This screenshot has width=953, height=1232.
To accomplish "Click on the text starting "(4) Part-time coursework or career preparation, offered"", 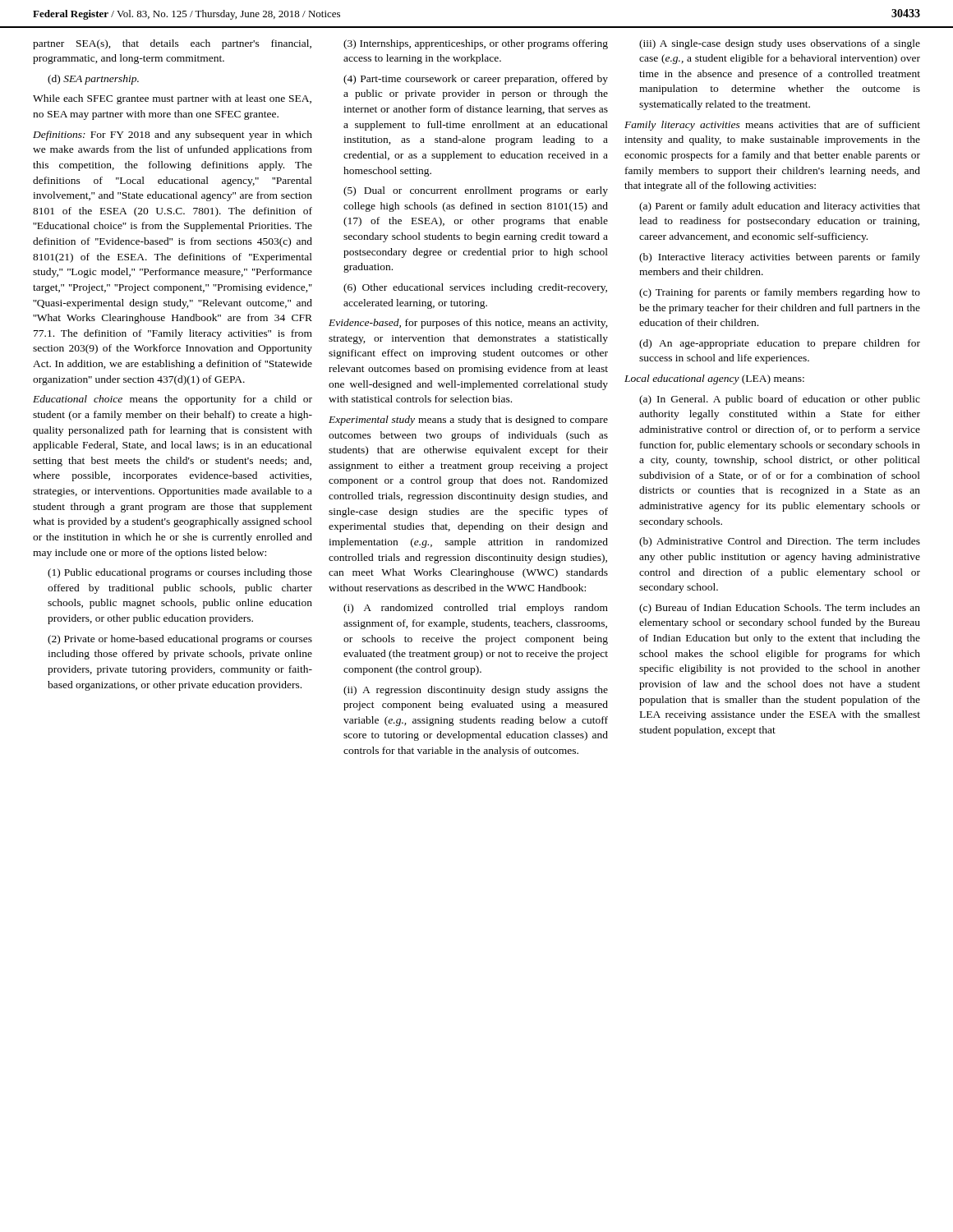I will tap(476, 125).
